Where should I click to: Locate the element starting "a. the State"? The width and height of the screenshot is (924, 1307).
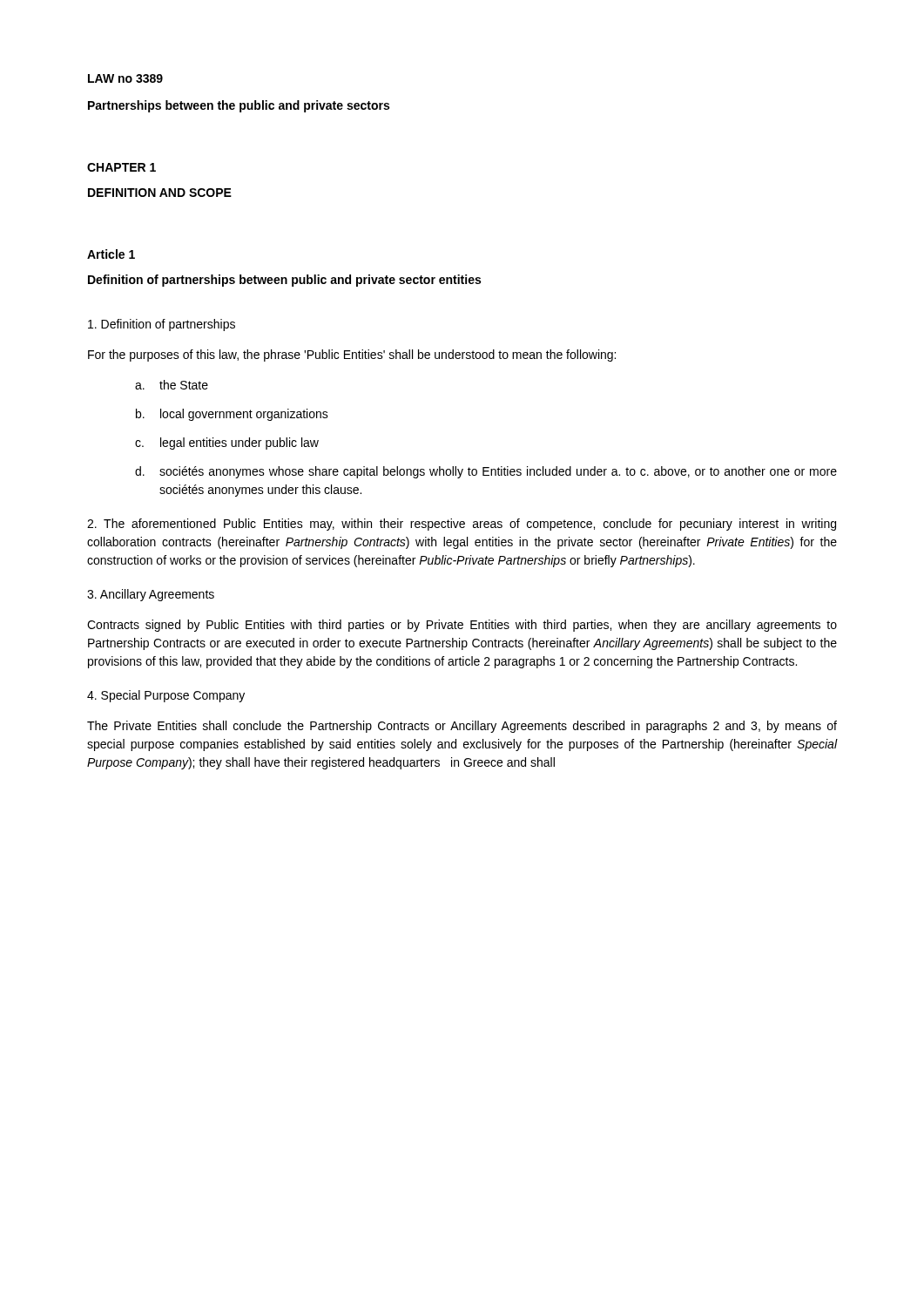pos(172,385)
